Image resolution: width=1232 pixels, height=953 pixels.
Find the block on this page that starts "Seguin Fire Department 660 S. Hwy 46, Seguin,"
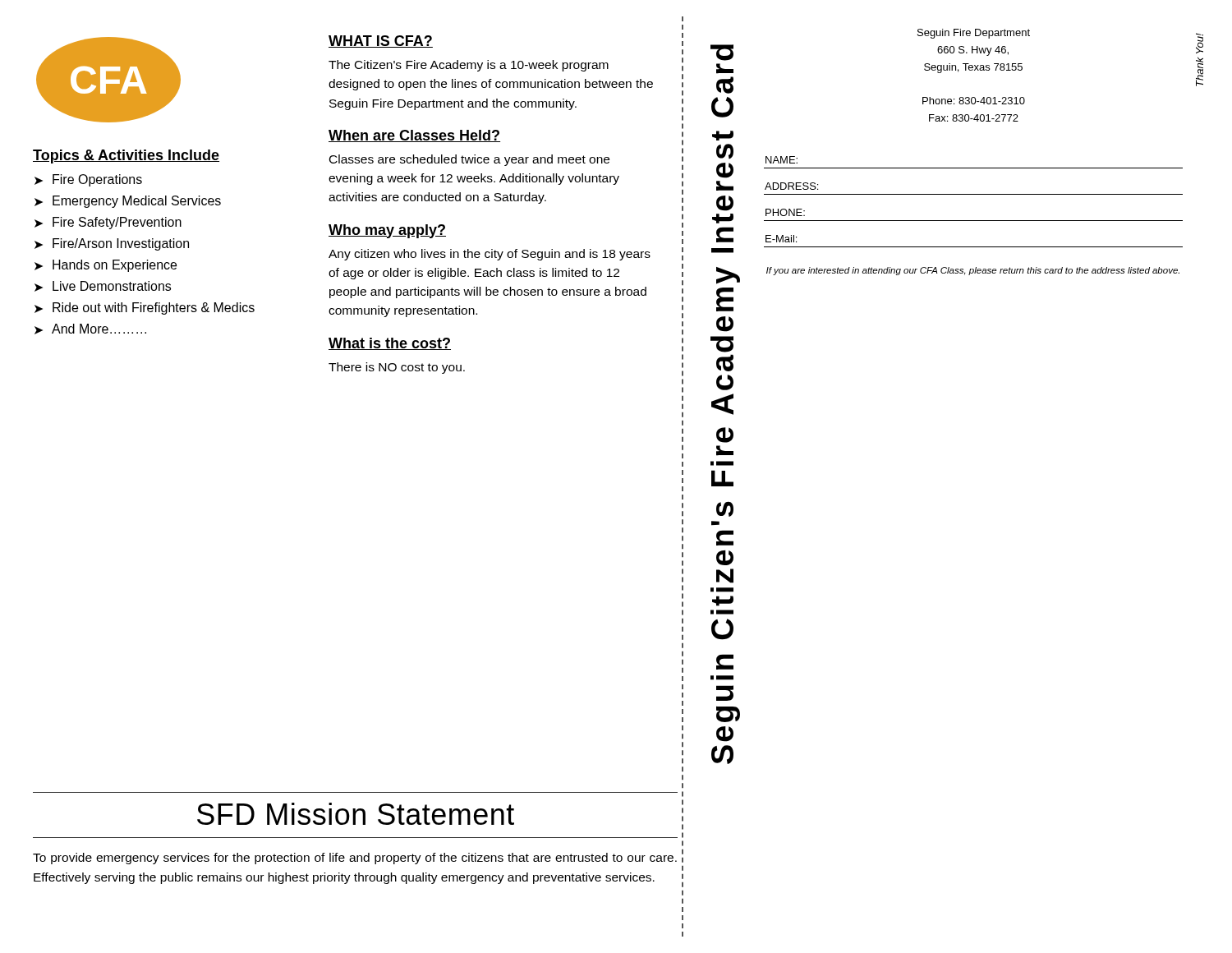pos(973,75)
